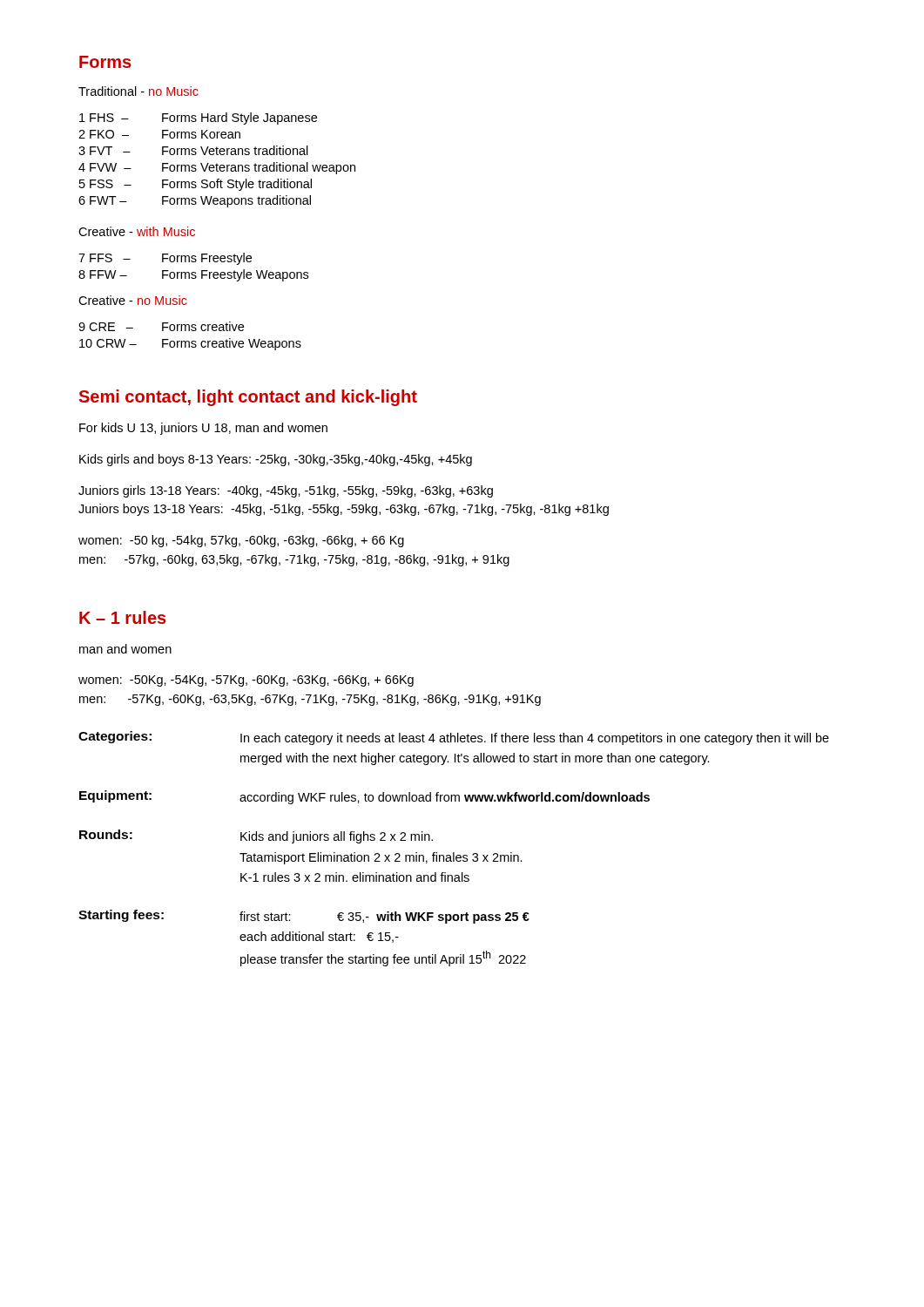The width and height of the screenshot is (924, 1307).
Task: Point to the passage starting "1 FHS – Forms Hard Style Japanese"
Action: pyautogui.click(x=198, y=118)
